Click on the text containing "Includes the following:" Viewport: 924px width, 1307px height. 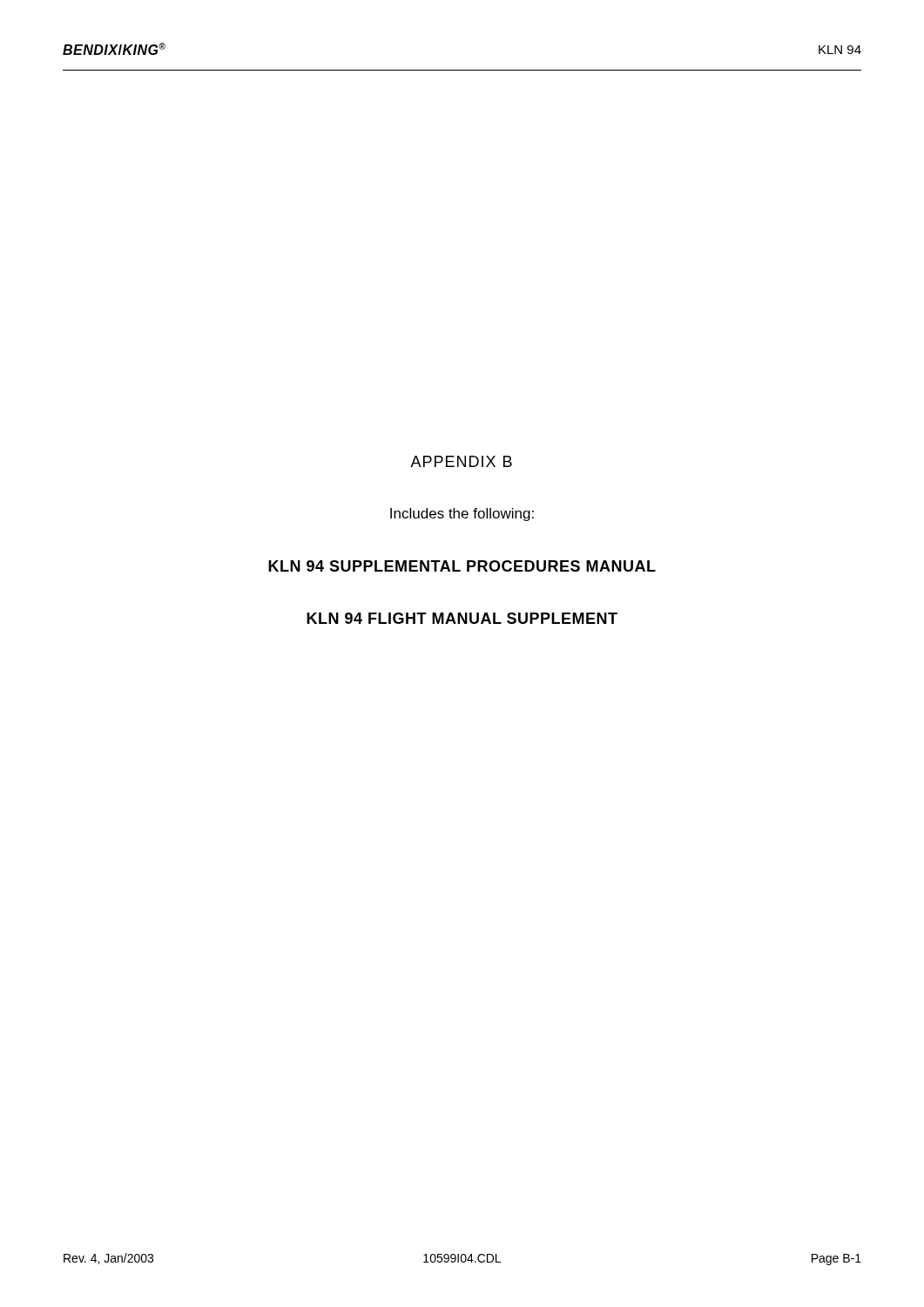(462, 514)
